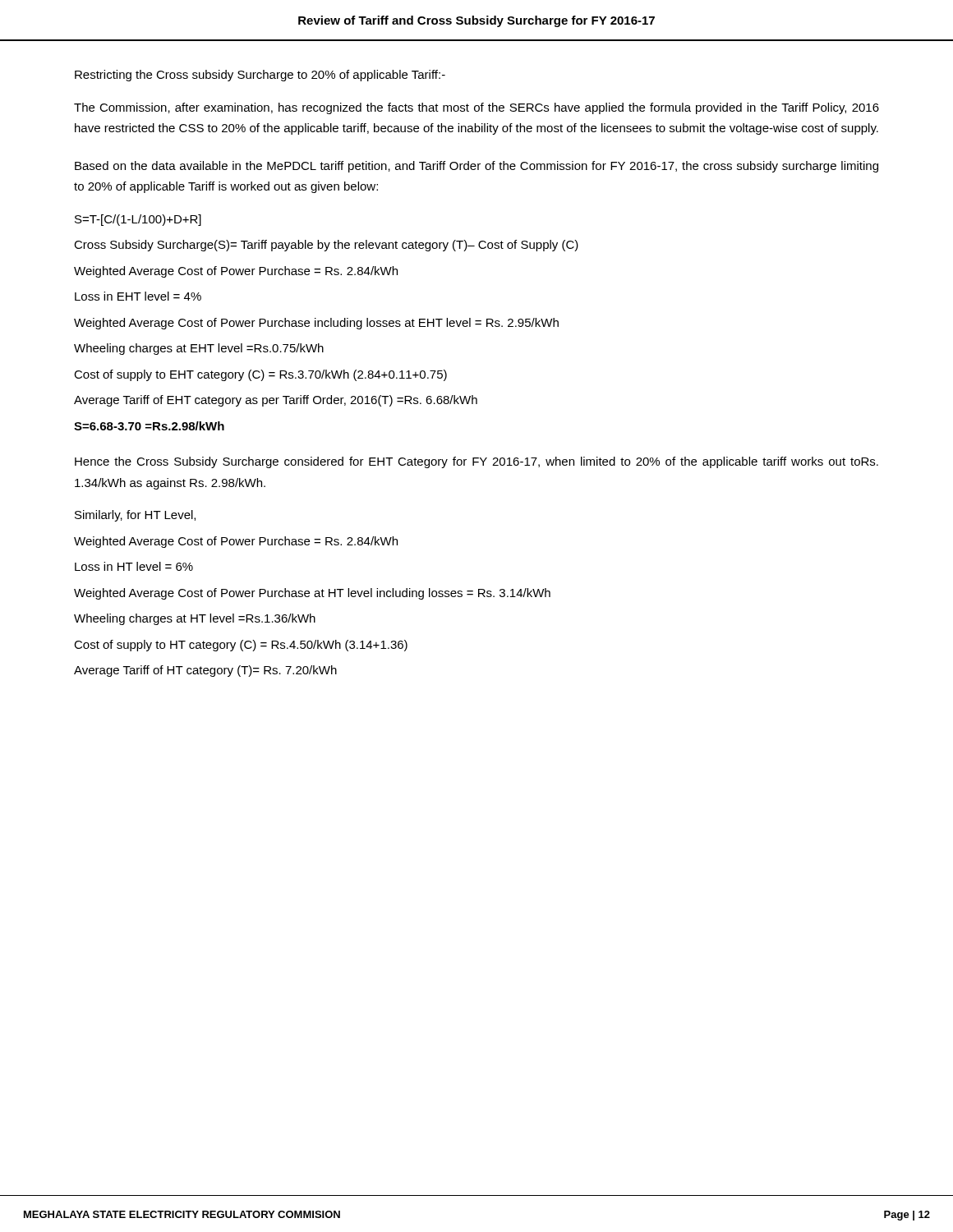
Task: Locate the text block containing "Average Tariff of EHT category as"
Action: (276, 400)
